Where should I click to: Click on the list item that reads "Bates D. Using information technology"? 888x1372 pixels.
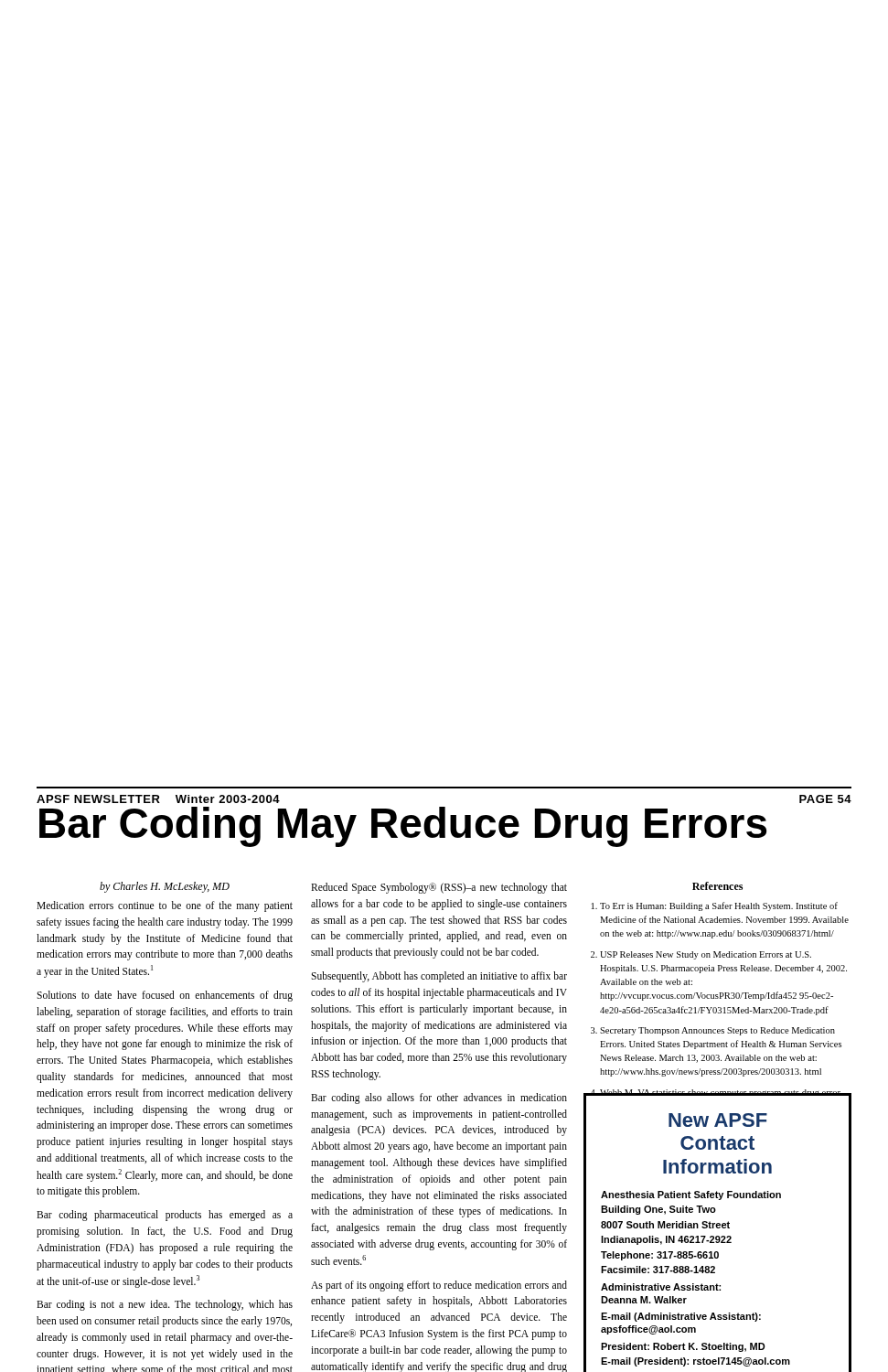point(710,1147)
